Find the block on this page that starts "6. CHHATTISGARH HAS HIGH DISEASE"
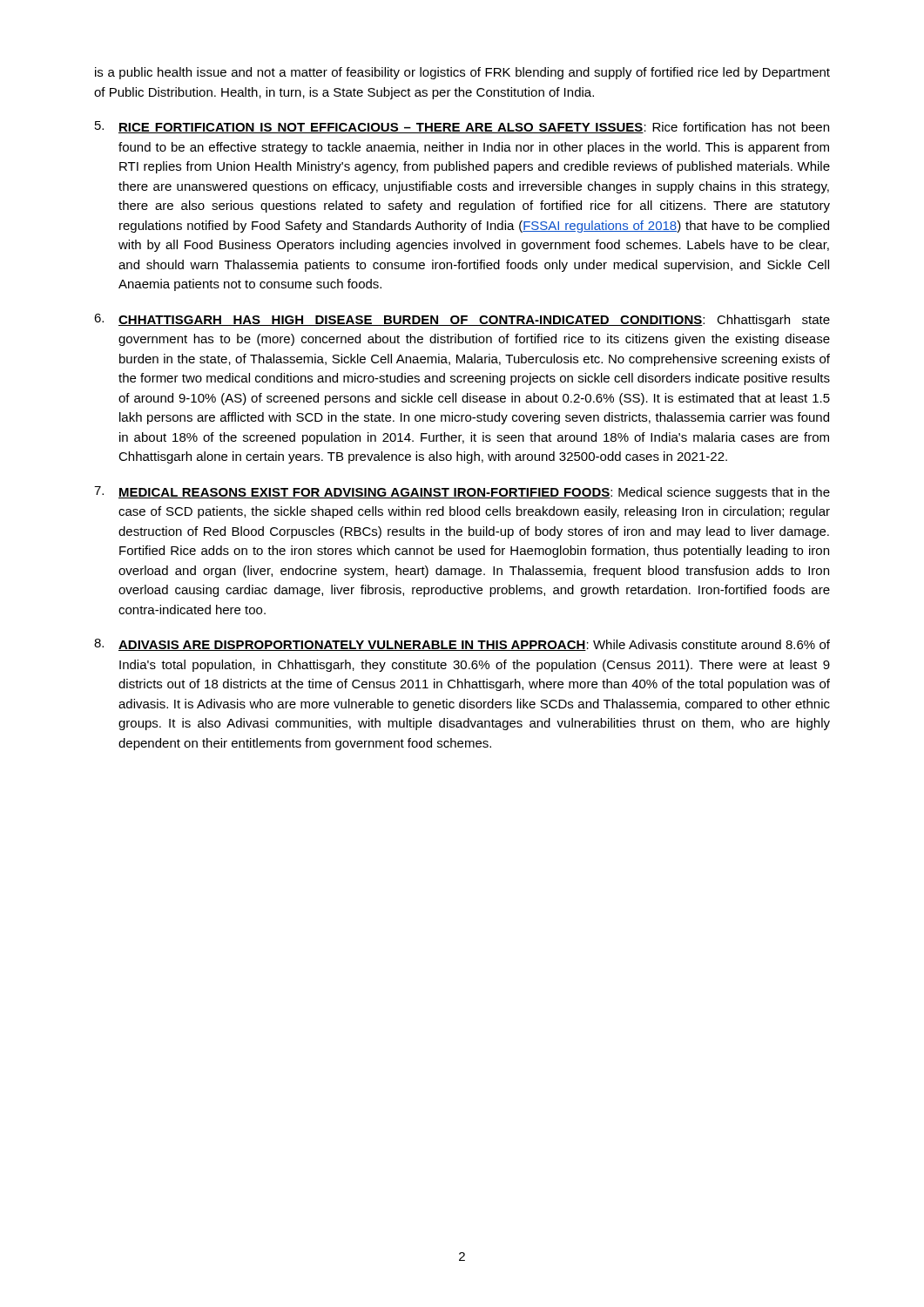924x1307 pixels. pyautogui.click(x=462, y=388)
